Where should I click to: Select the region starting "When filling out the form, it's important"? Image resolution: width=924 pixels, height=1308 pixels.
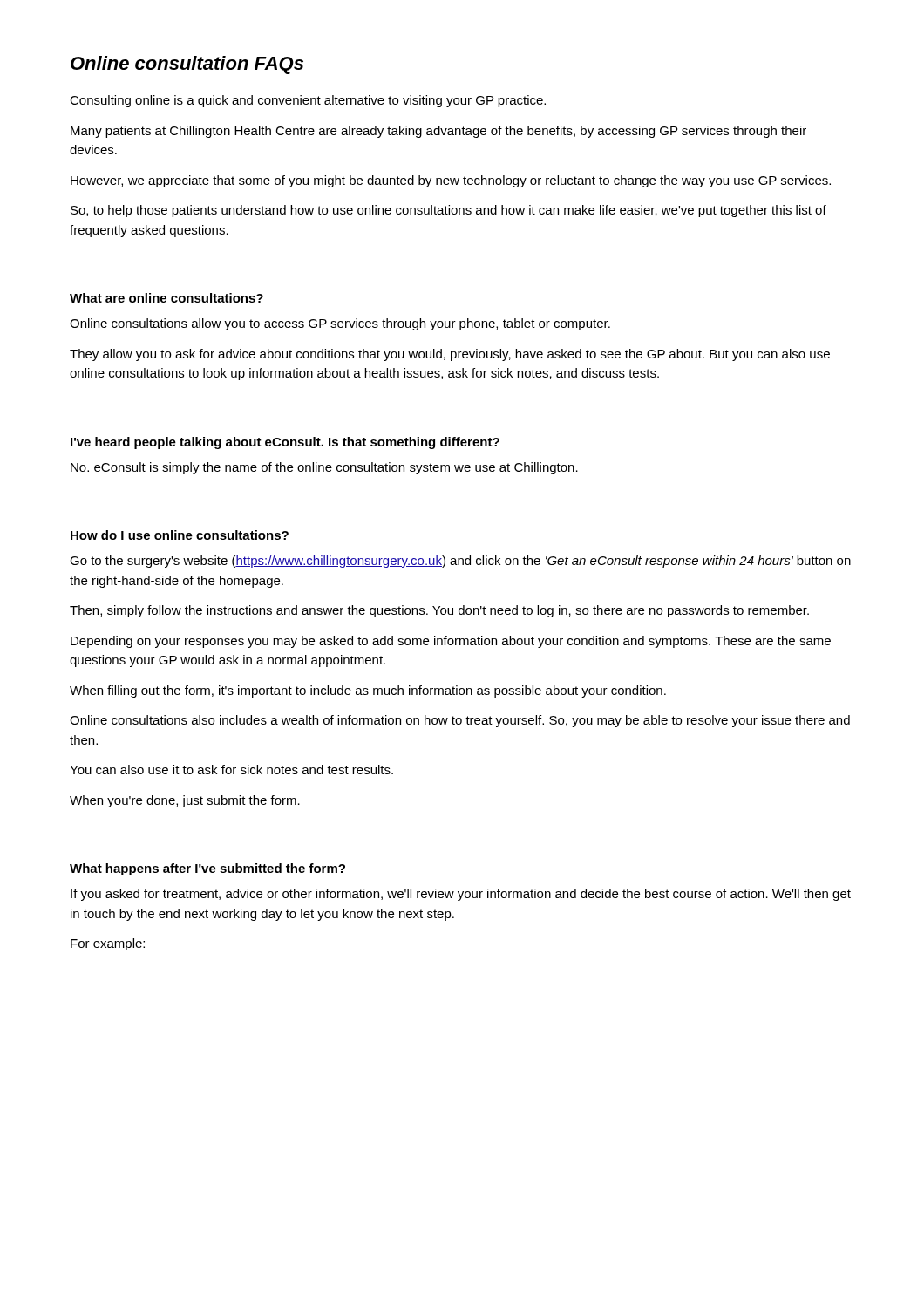coord(368,690)
